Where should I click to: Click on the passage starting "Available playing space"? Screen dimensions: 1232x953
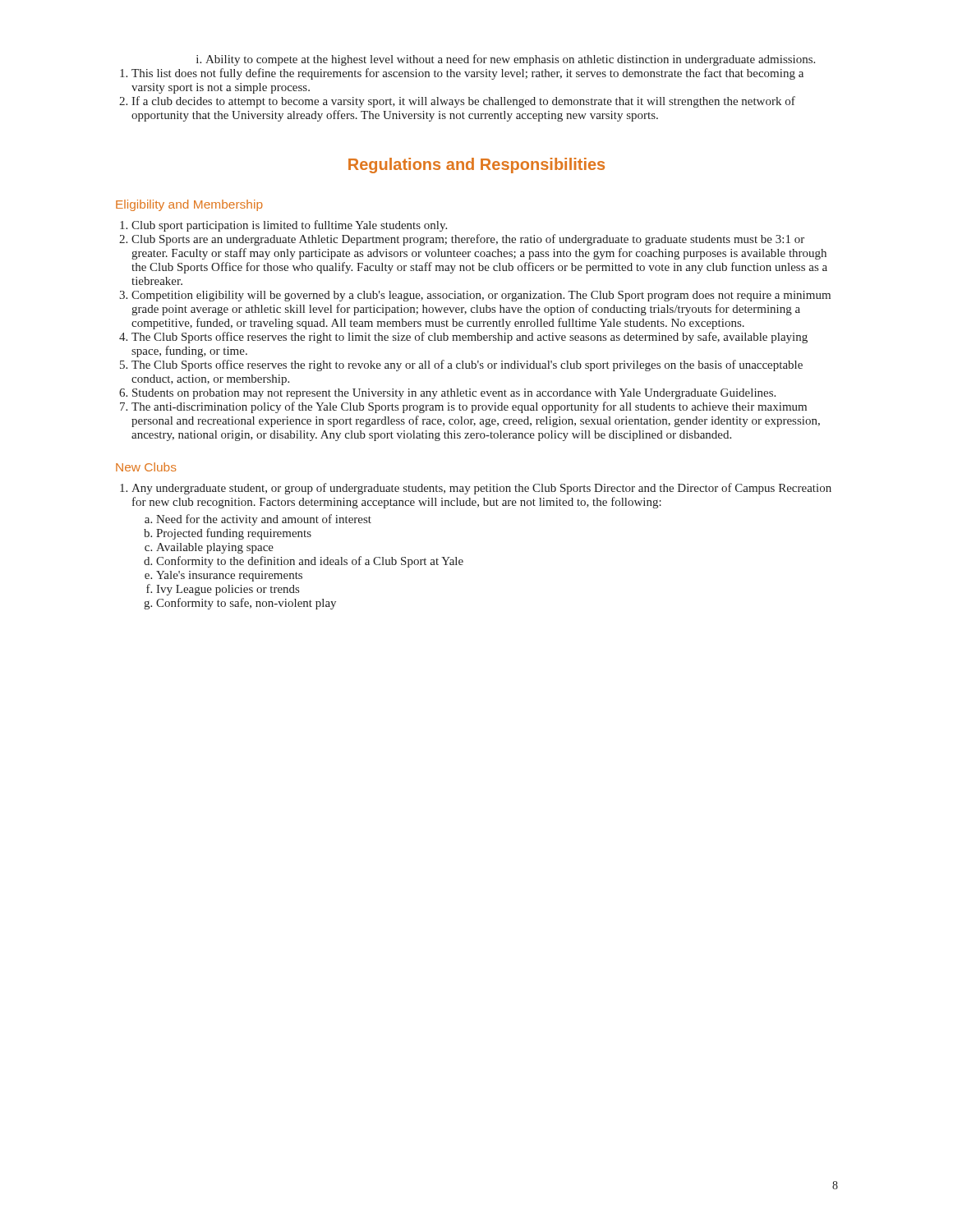tap(215, 548)
